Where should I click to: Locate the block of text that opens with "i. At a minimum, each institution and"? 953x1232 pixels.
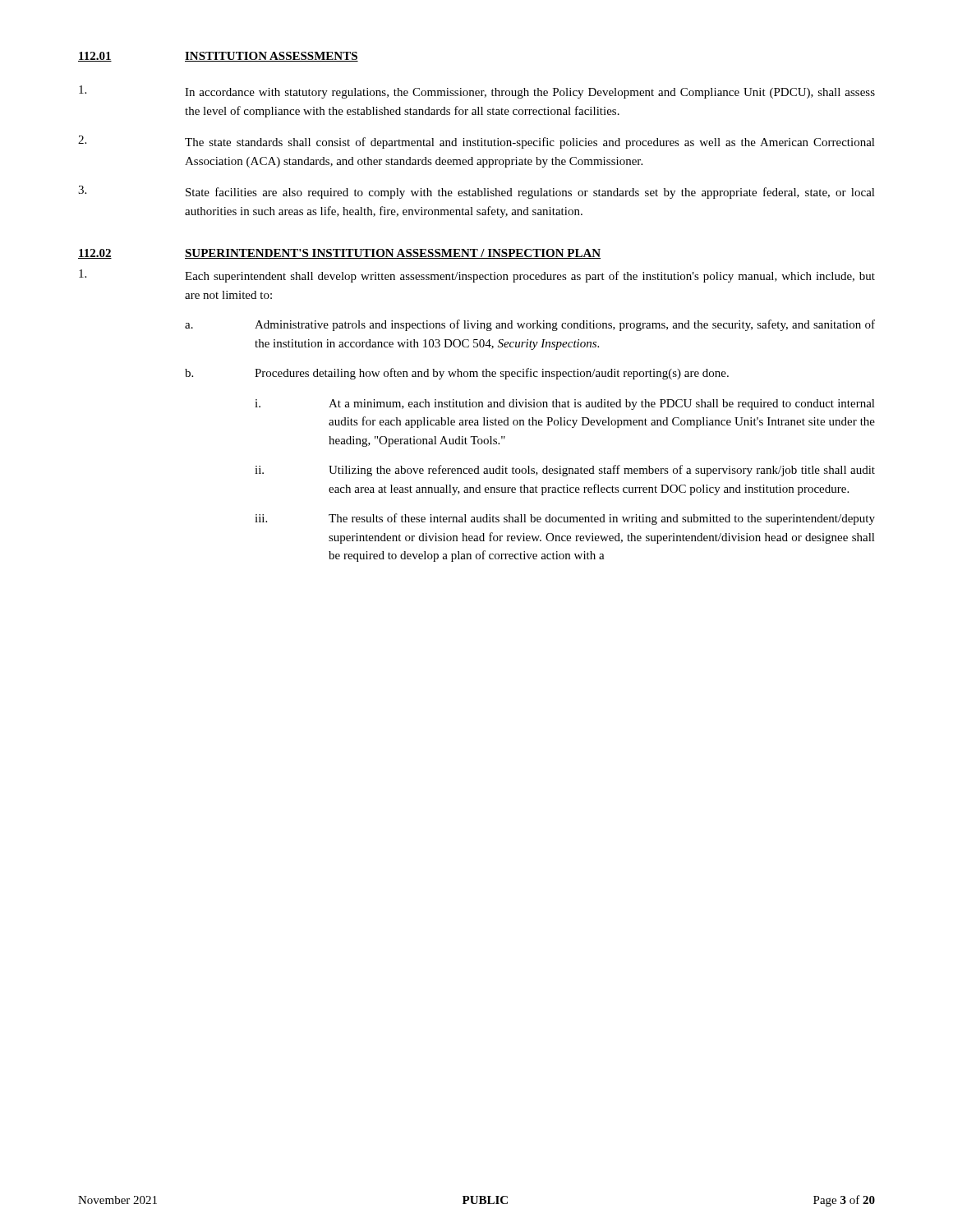tap(565, 422)
